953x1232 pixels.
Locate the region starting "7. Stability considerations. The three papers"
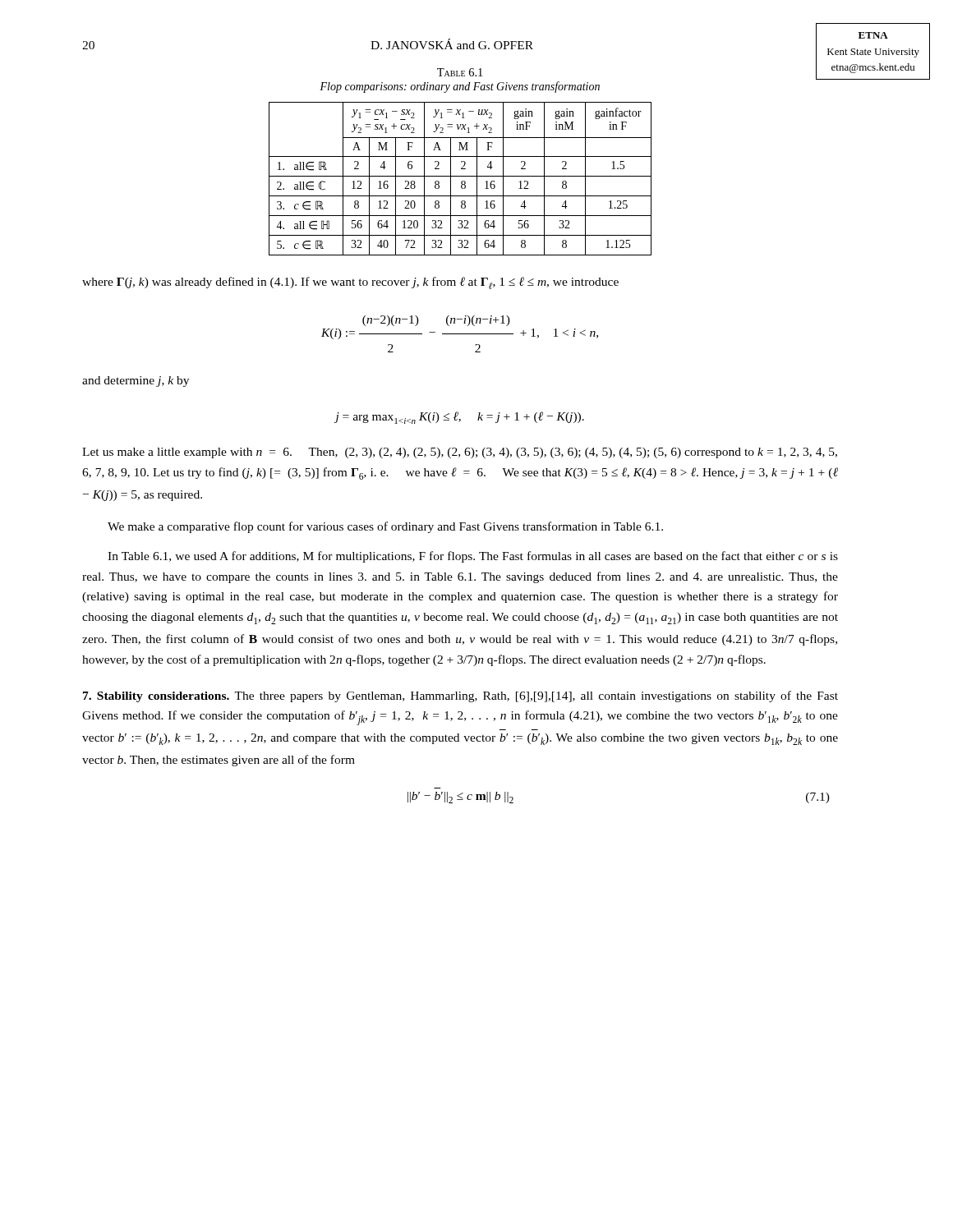[460, 727]
